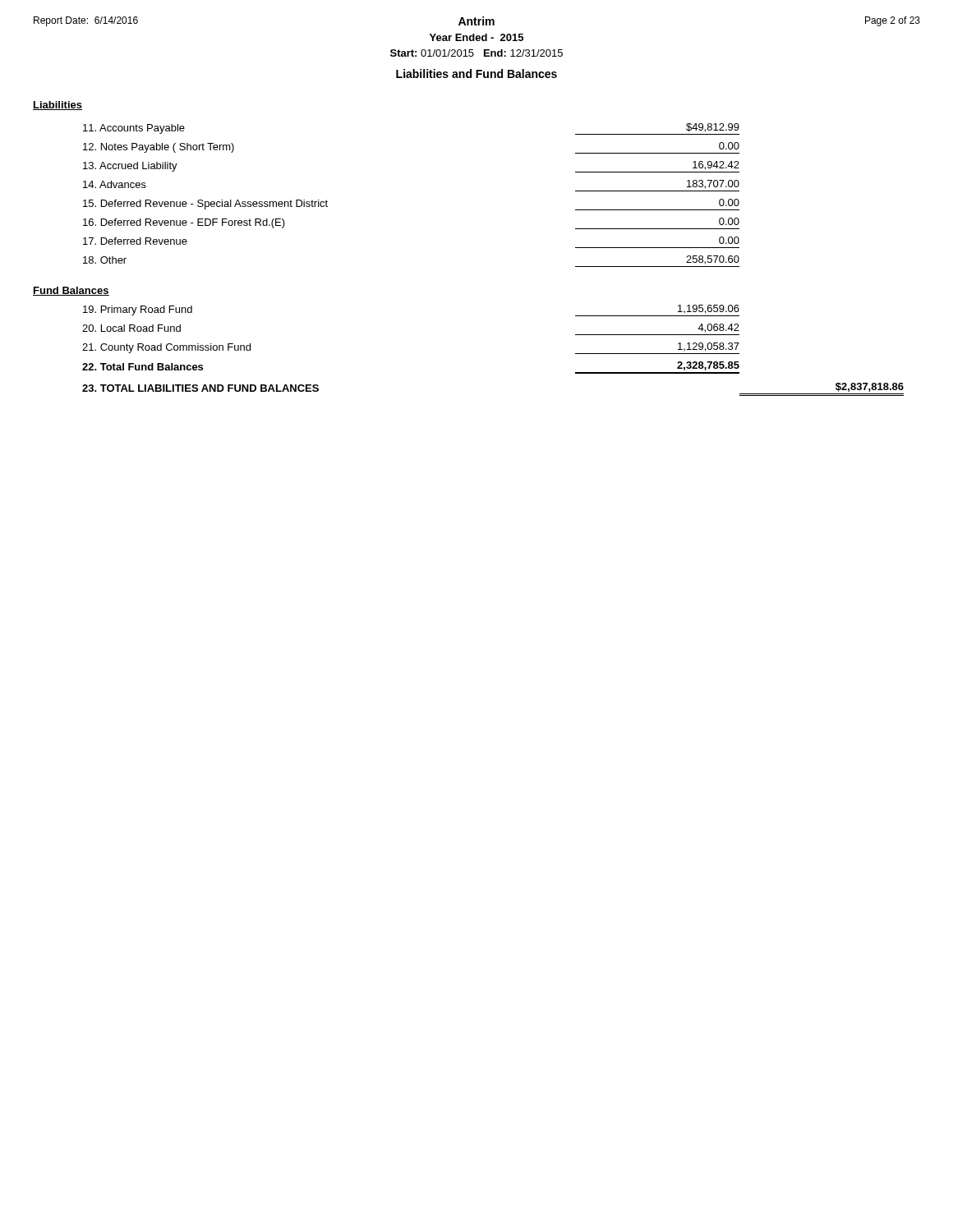Find "12. Notes Payable ( Short Term) 0.00" on this page
The height and width of the screenshot is (1232, 953).
(160, 147)
